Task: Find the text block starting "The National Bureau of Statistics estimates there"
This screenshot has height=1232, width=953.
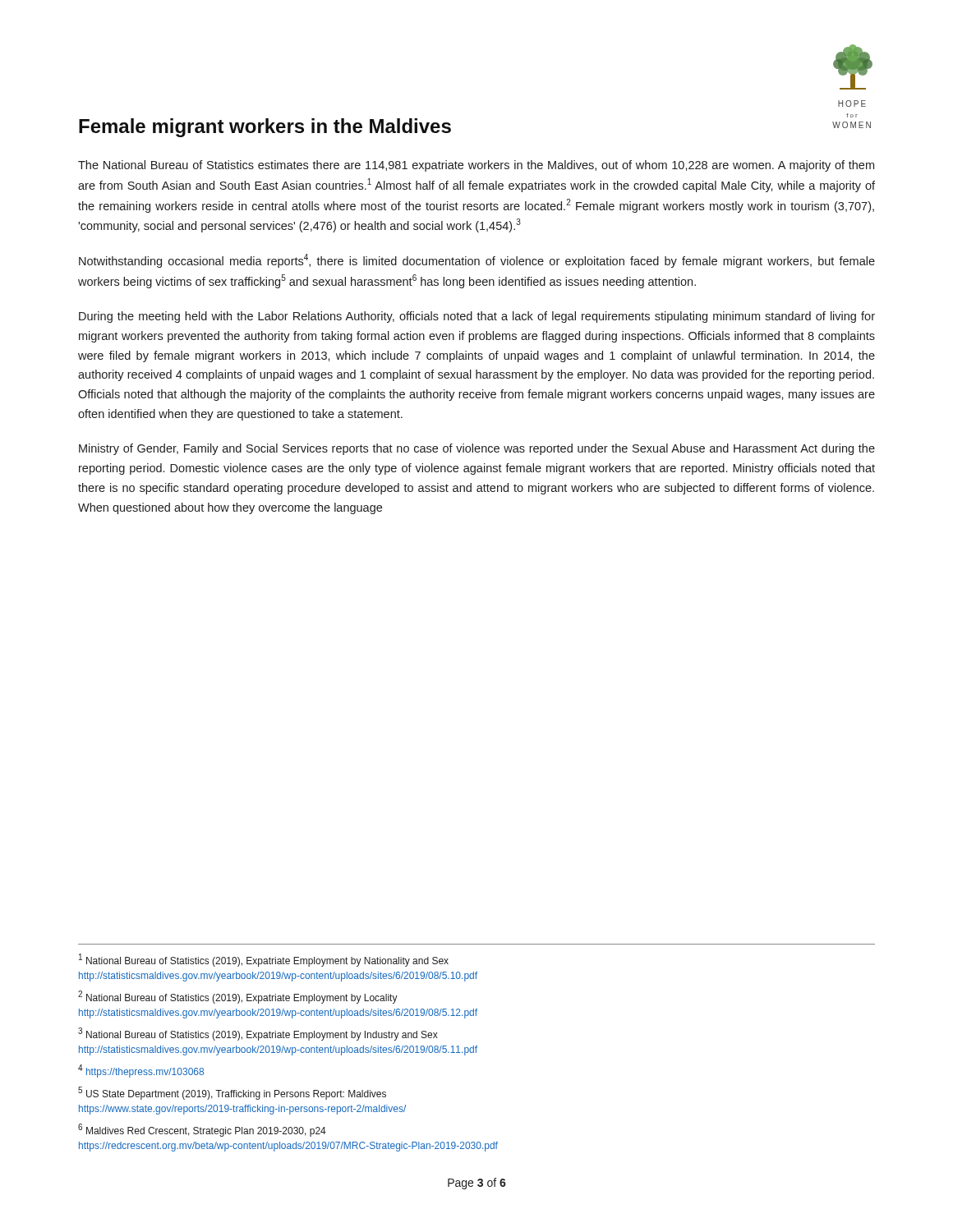Action: coord(476,196)
